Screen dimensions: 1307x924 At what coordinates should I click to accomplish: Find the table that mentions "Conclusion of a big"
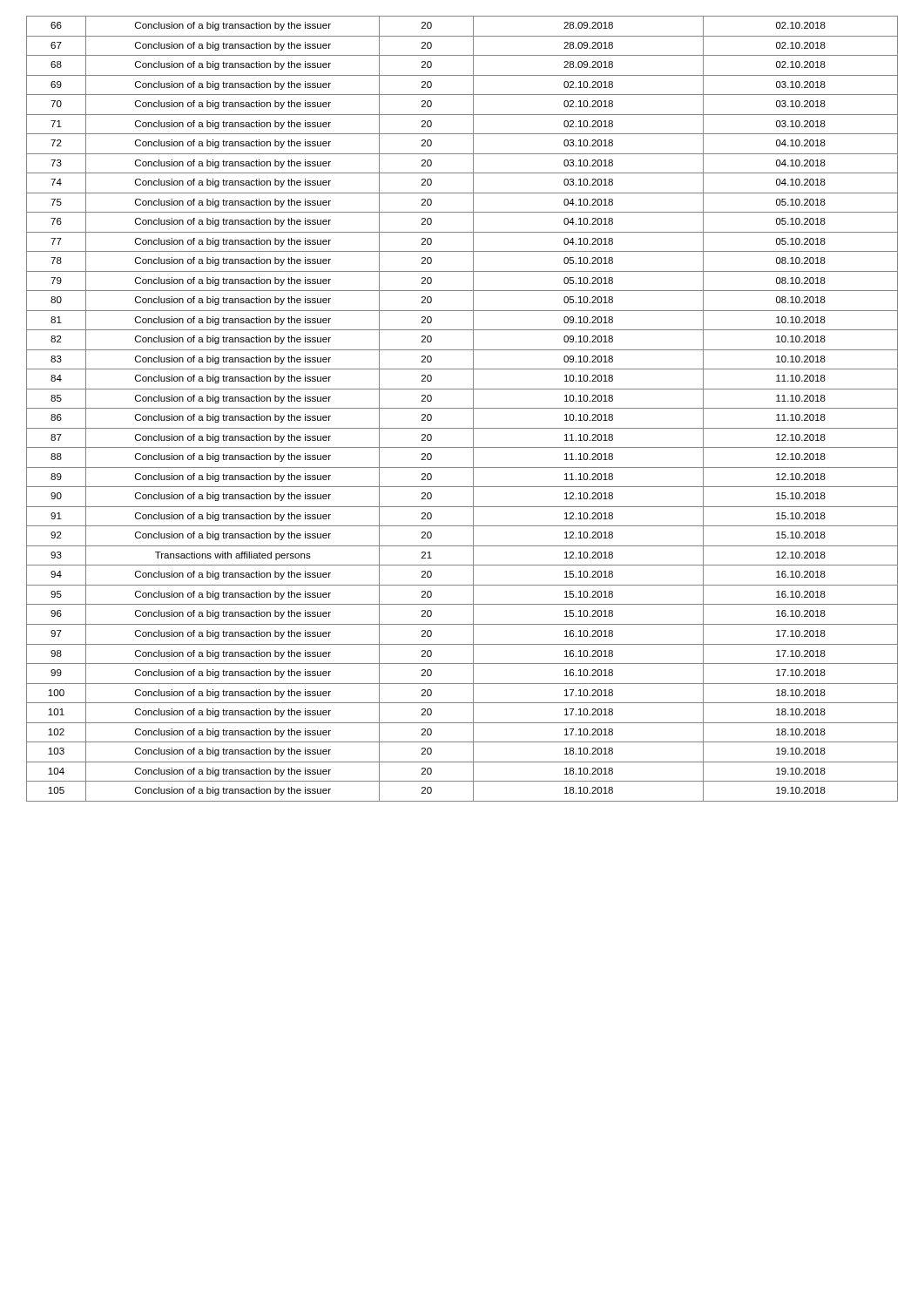pyautogui.click(x=462, y=409)
